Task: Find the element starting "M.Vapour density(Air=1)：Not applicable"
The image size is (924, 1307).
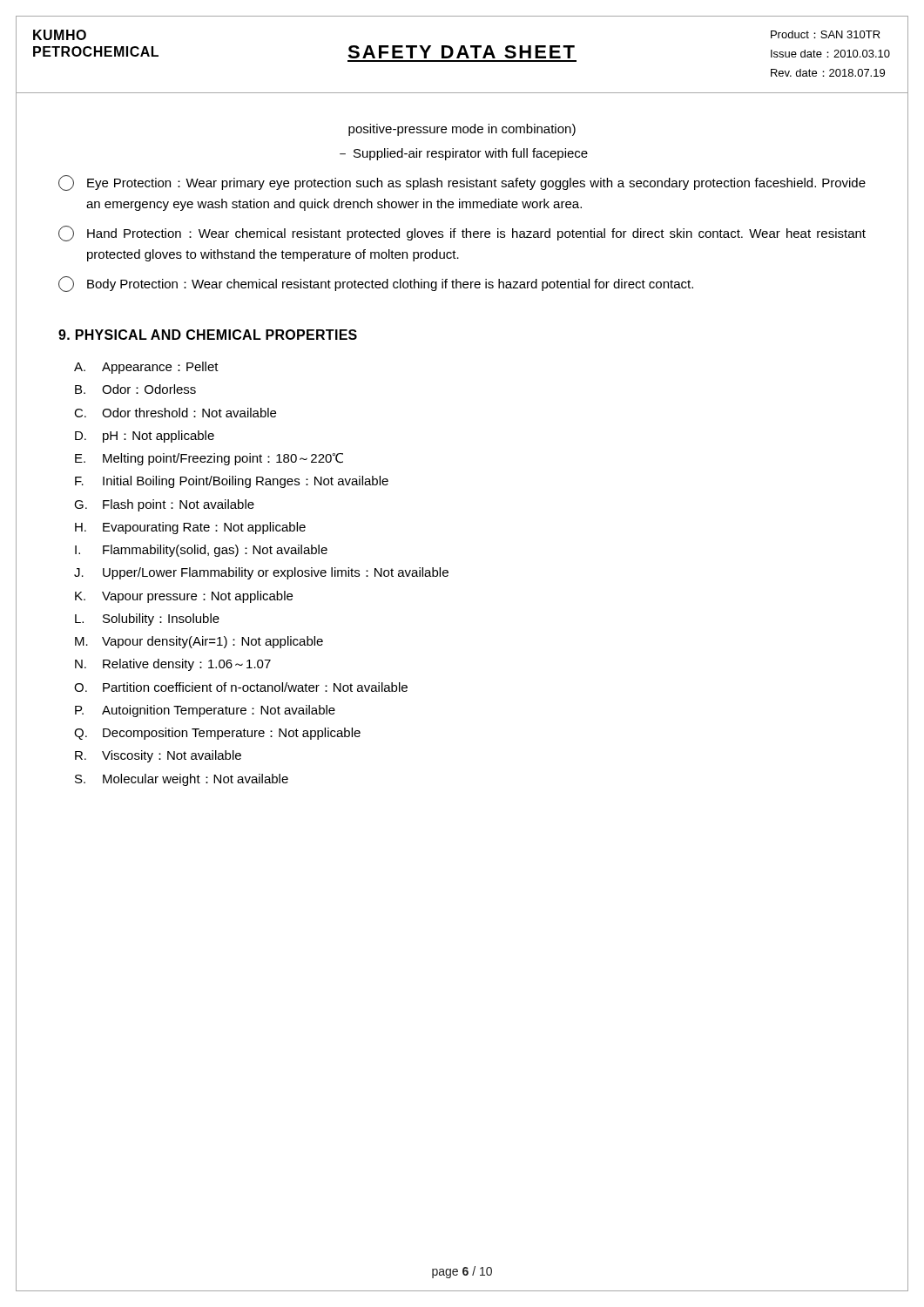Action: click(x=199, y=641)
